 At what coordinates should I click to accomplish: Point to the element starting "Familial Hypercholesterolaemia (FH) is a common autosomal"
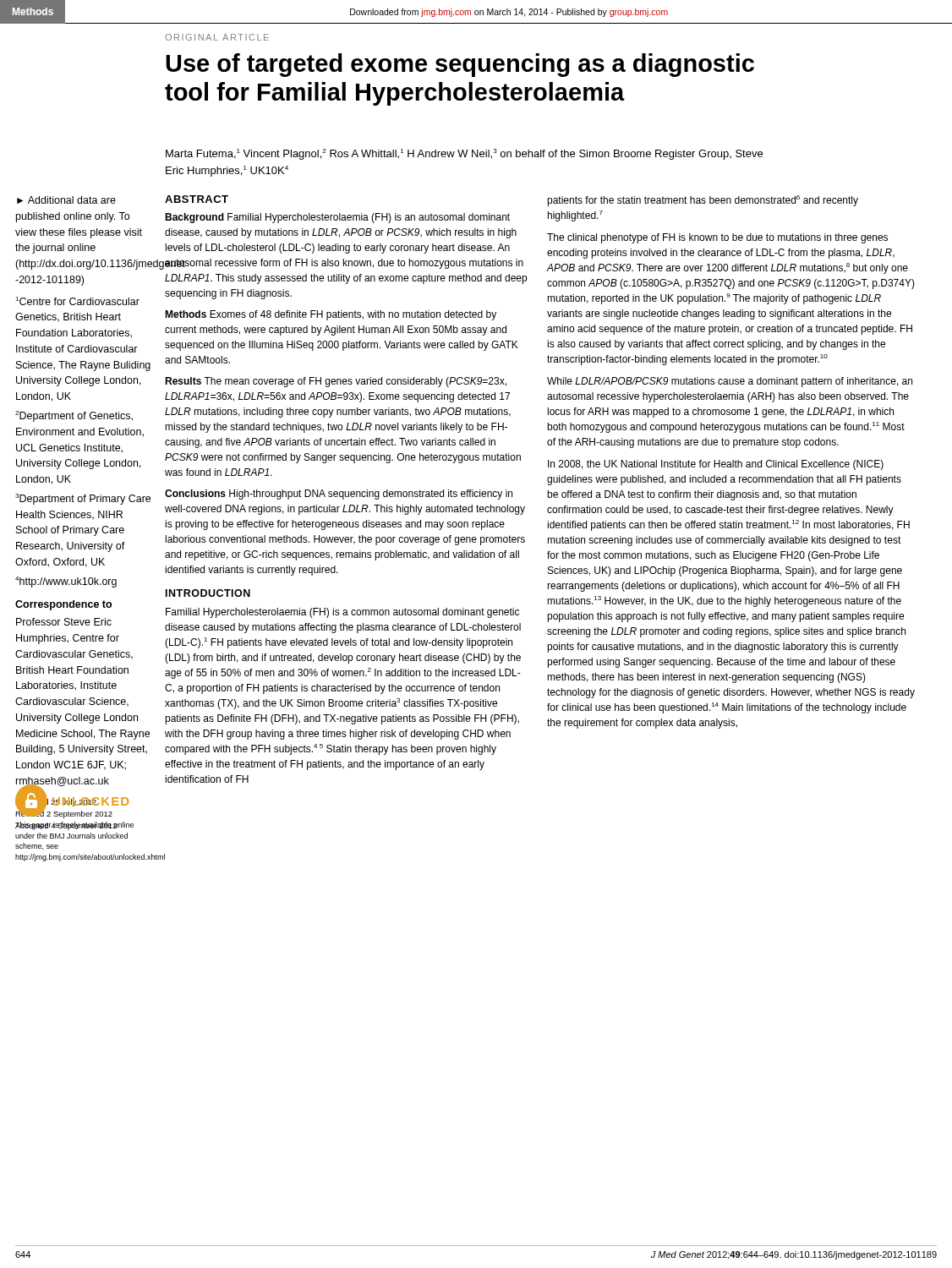click(343, 696)
